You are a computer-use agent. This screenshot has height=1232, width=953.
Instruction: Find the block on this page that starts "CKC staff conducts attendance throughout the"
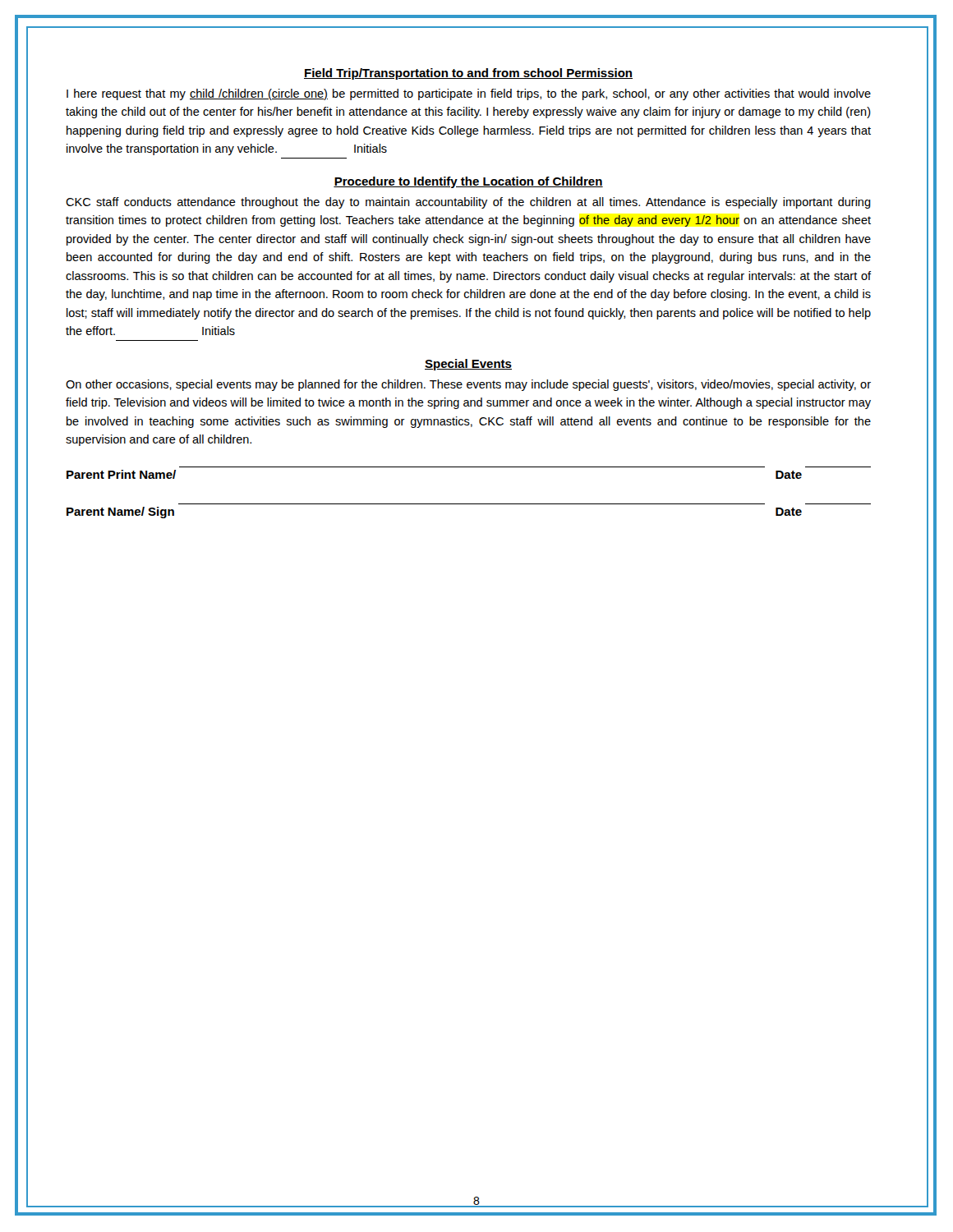tap(468, 268)
